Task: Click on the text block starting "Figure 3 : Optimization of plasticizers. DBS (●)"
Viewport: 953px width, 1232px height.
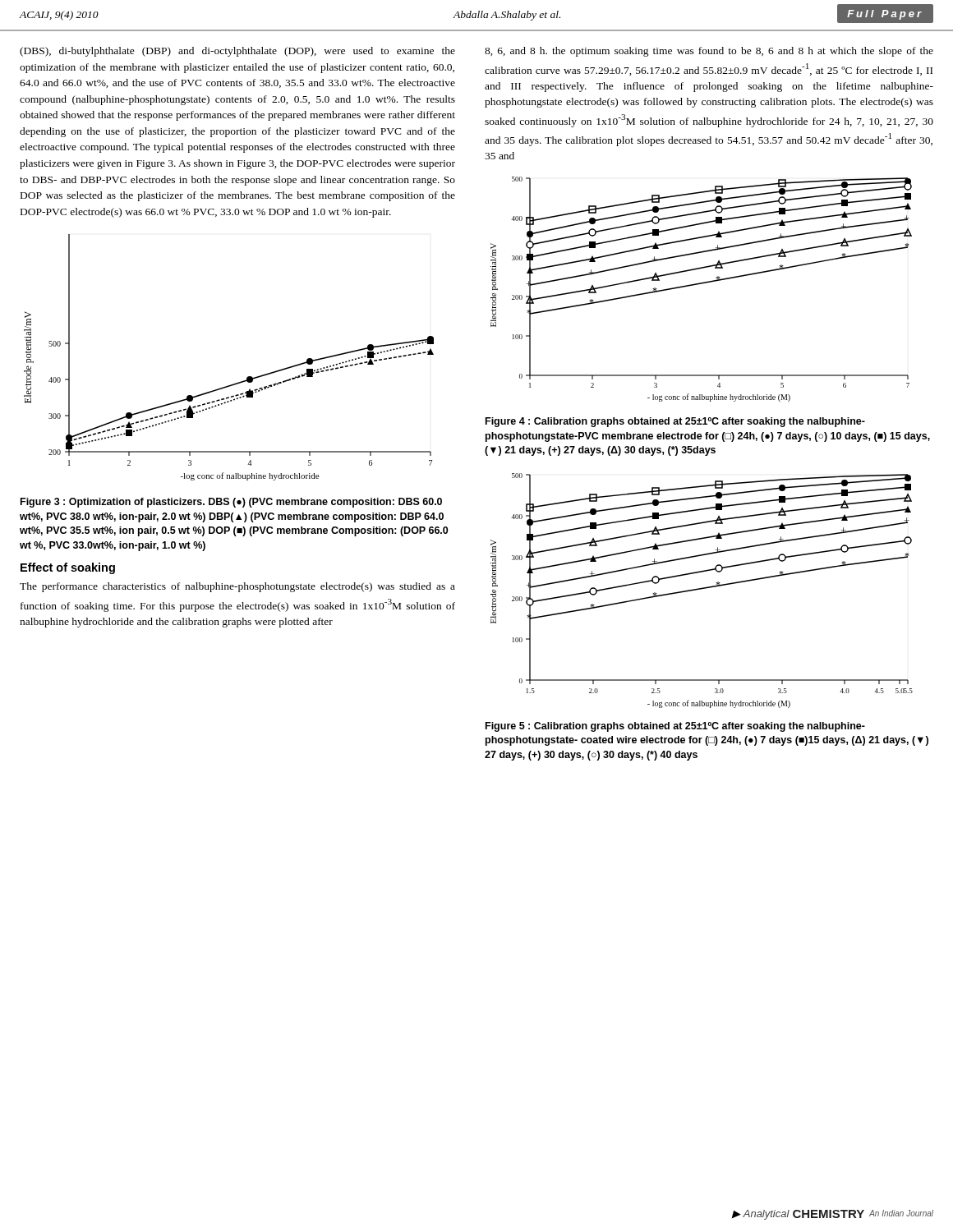Action: point(234,524)
